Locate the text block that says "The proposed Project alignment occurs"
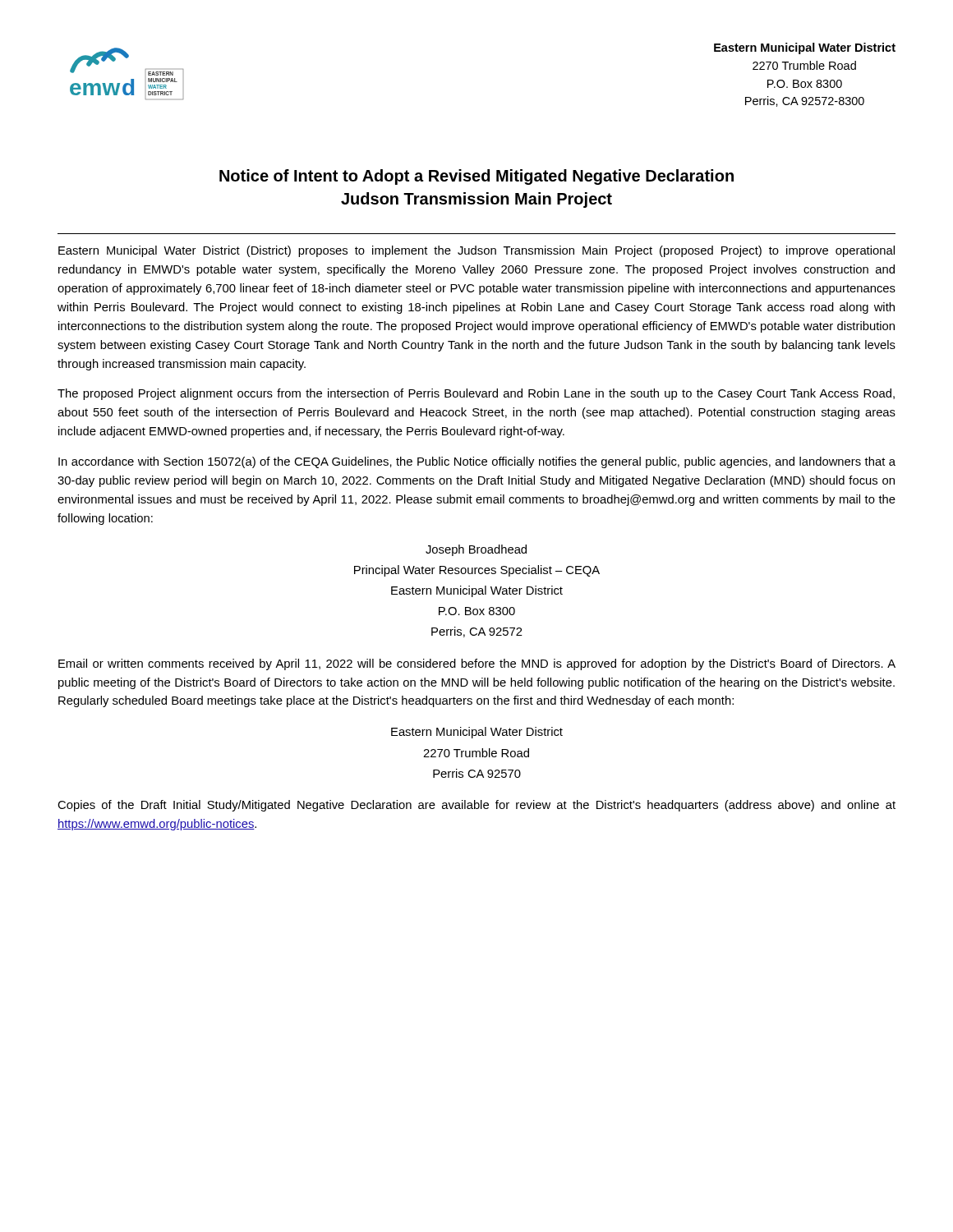 pyautogui.click(x=476, y=413)
